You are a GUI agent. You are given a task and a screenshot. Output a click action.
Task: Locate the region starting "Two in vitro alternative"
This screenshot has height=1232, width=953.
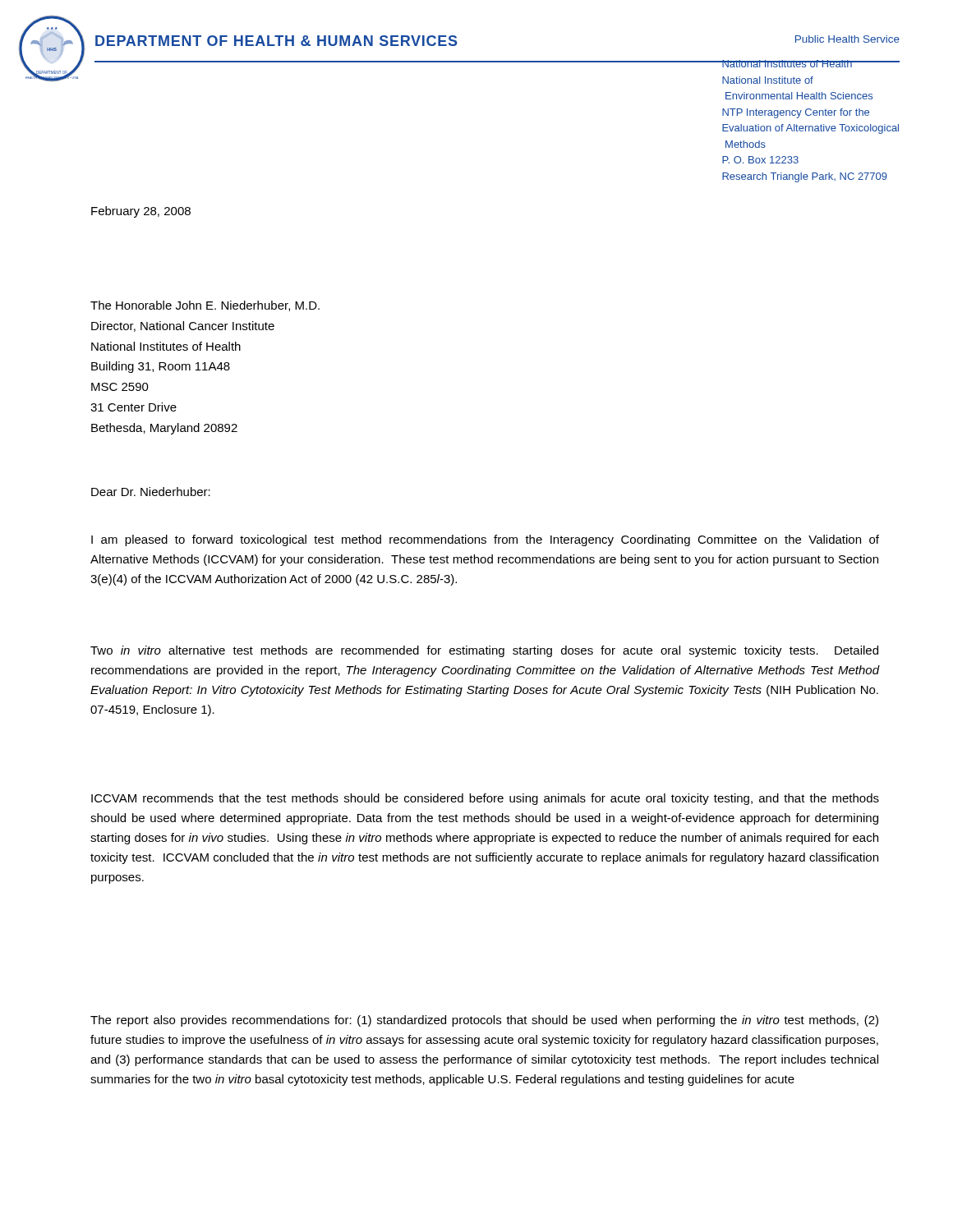[485, 680]
